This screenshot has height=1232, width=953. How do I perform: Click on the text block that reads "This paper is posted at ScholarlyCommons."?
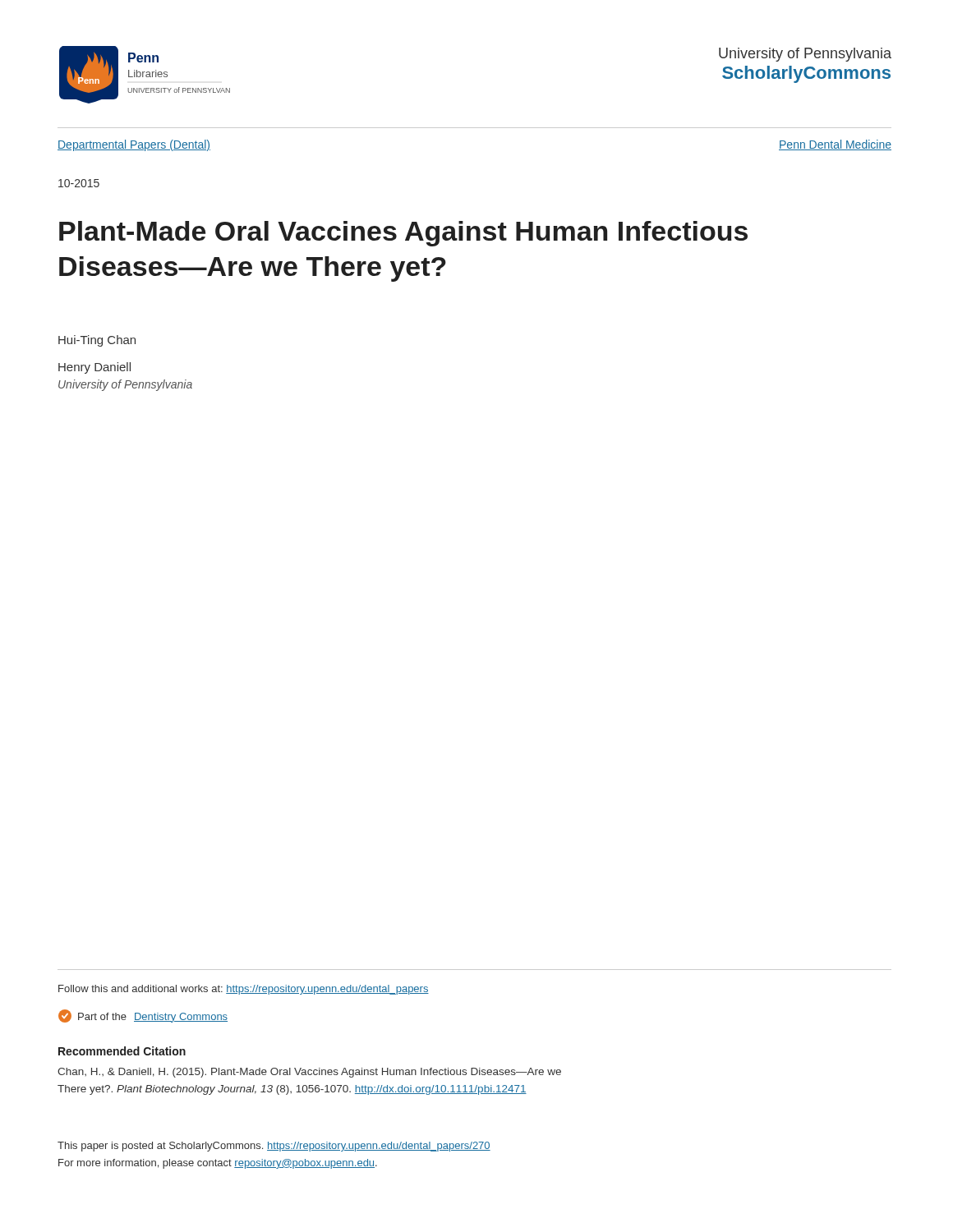(x=274, y=1154)
